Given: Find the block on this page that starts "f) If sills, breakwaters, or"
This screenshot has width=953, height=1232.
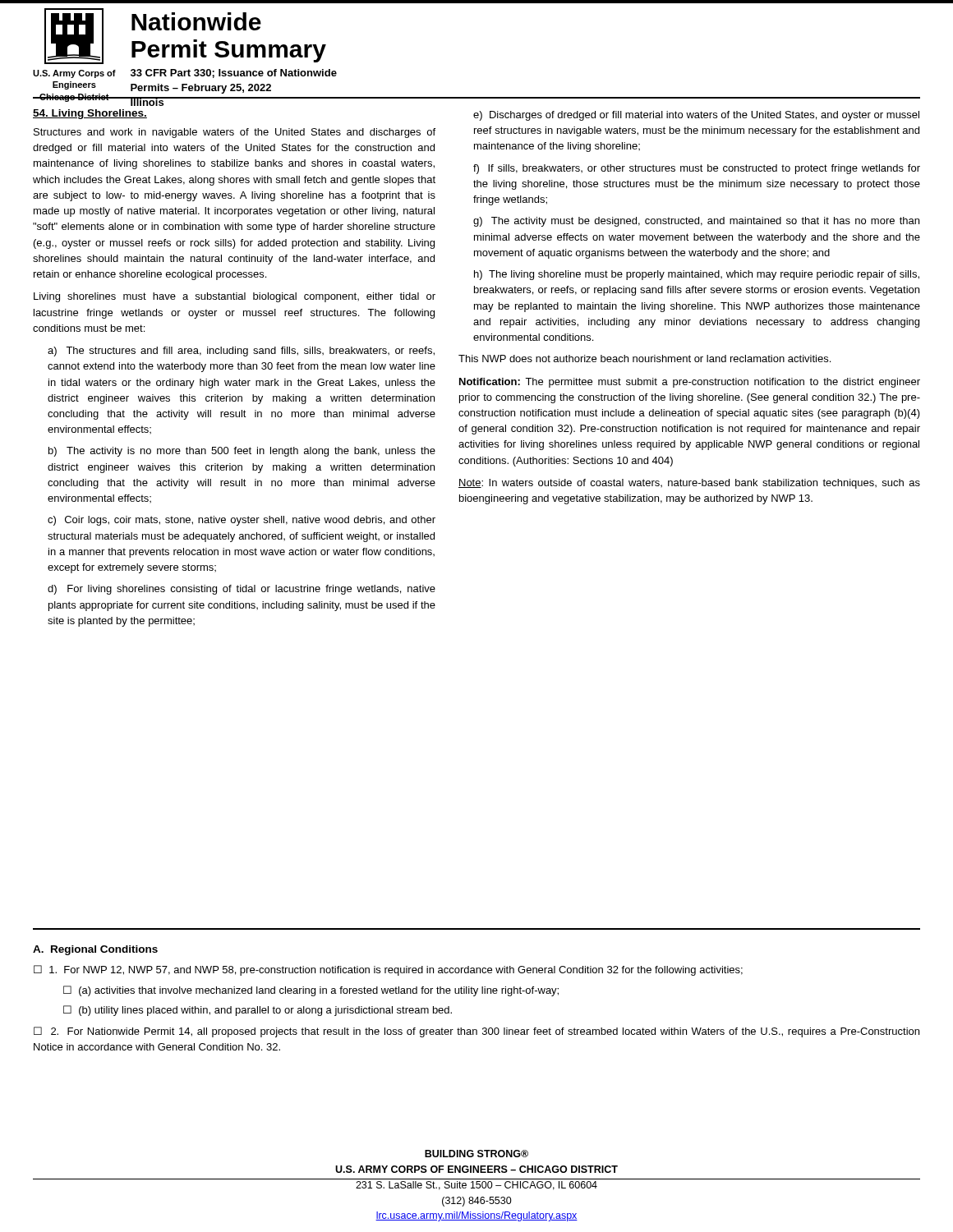Looking at the screenshot, I should 697,184.
